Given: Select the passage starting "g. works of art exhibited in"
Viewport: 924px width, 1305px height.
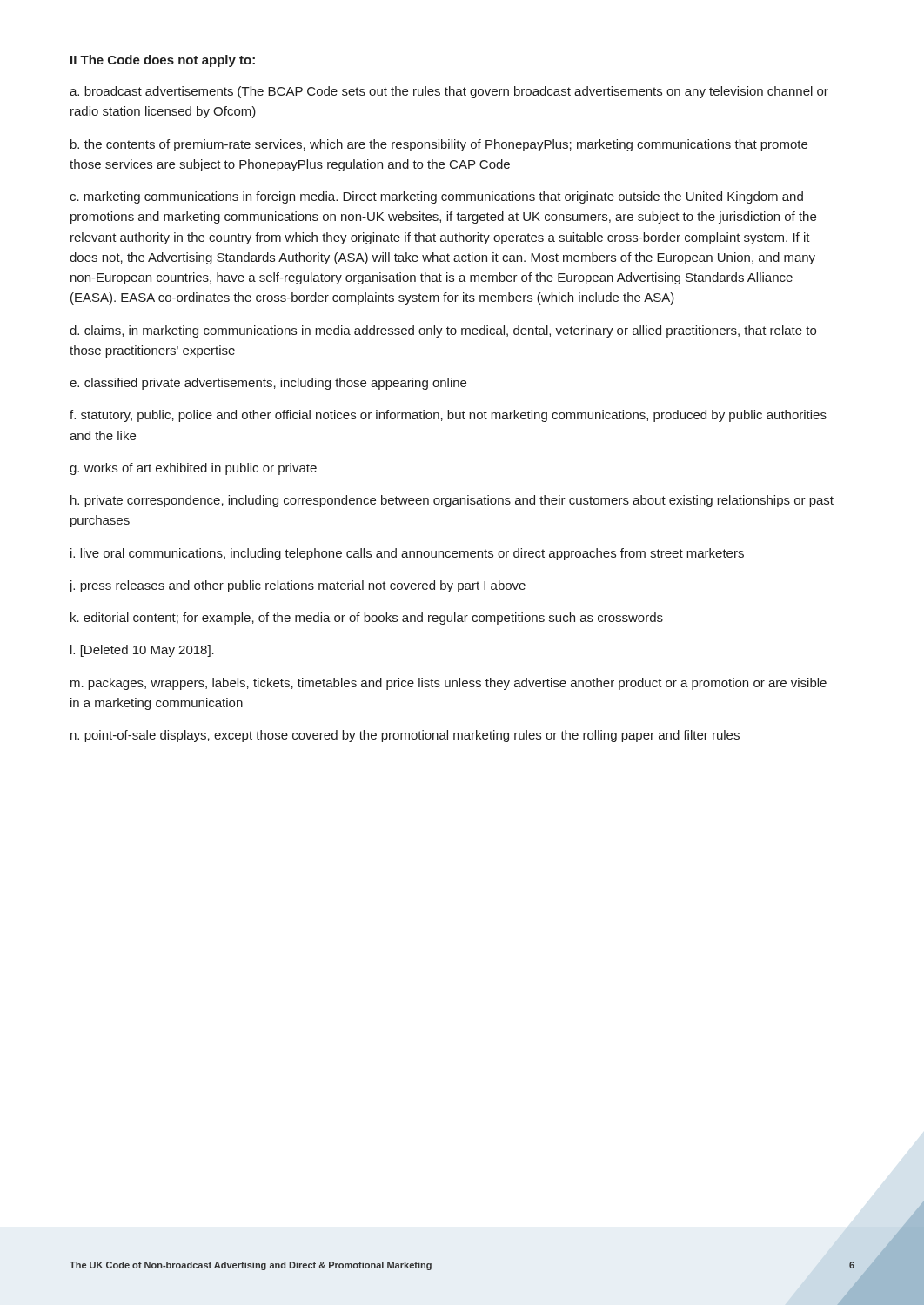Looking at the screenshot, I should 193,467.
